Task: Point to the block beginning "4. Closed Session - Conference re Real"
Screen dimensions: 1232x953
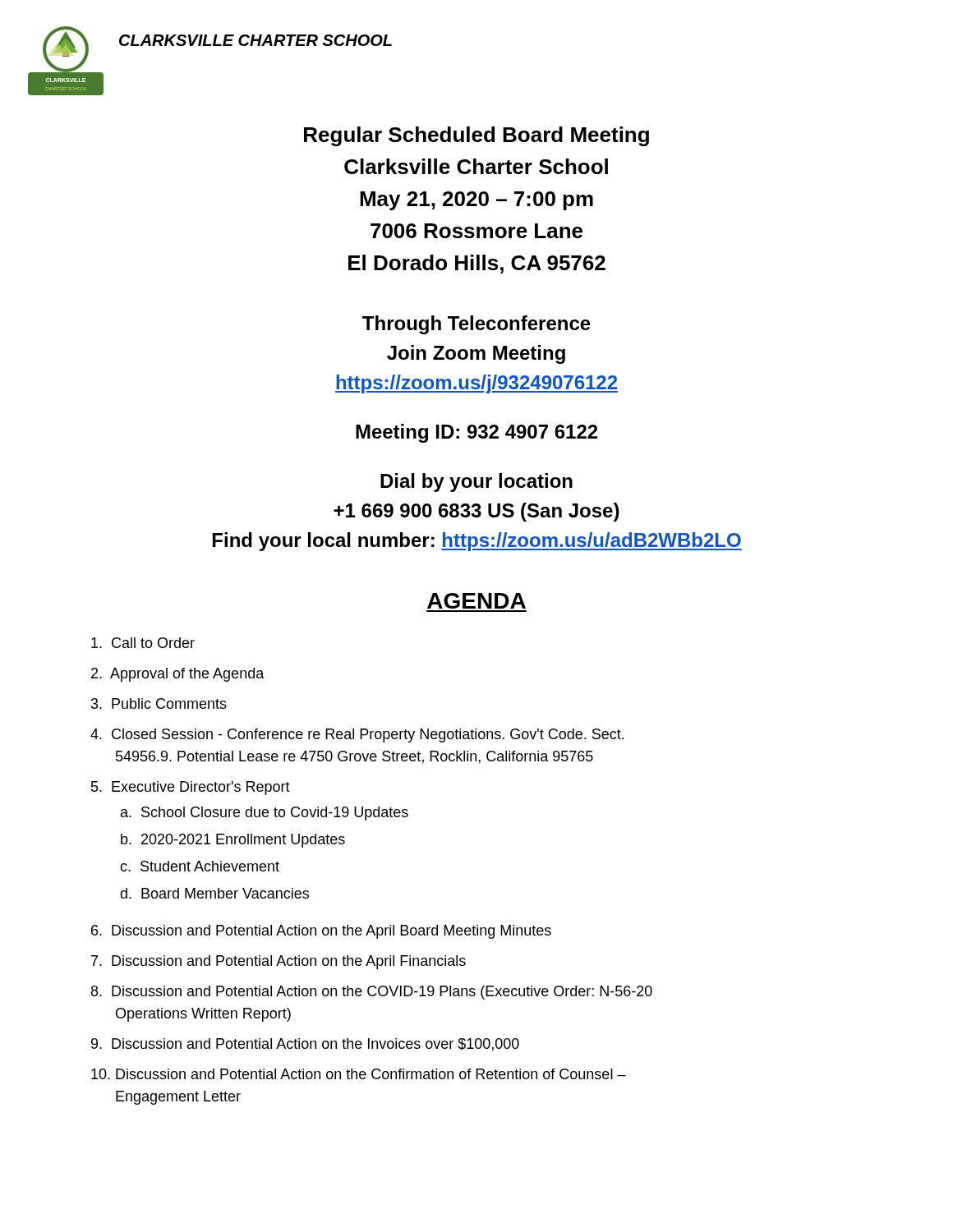Action: tap(358, 745)
